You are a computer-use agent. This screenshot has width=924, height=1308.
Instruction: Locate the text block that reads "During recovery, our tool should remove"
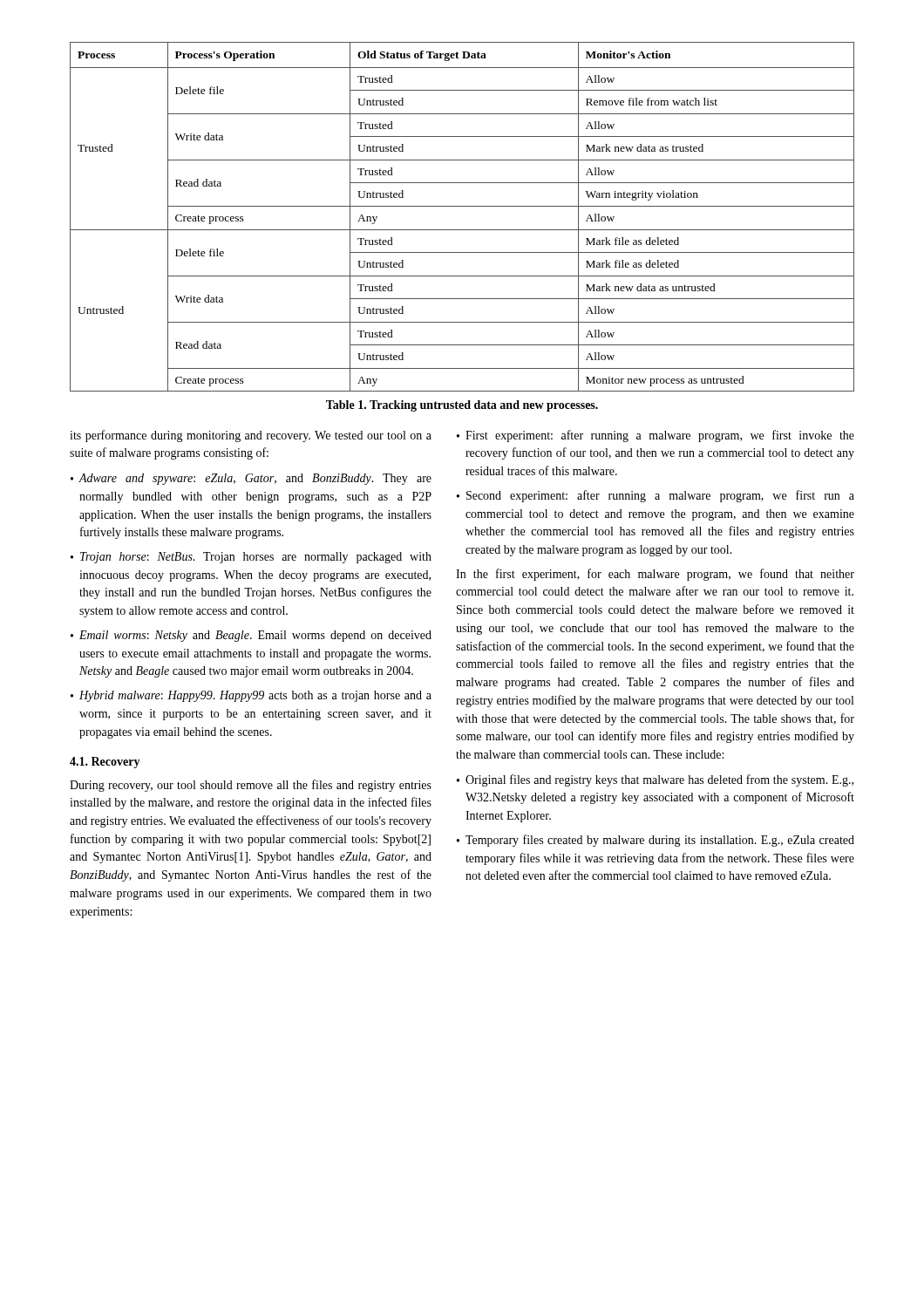coord(251,848)
